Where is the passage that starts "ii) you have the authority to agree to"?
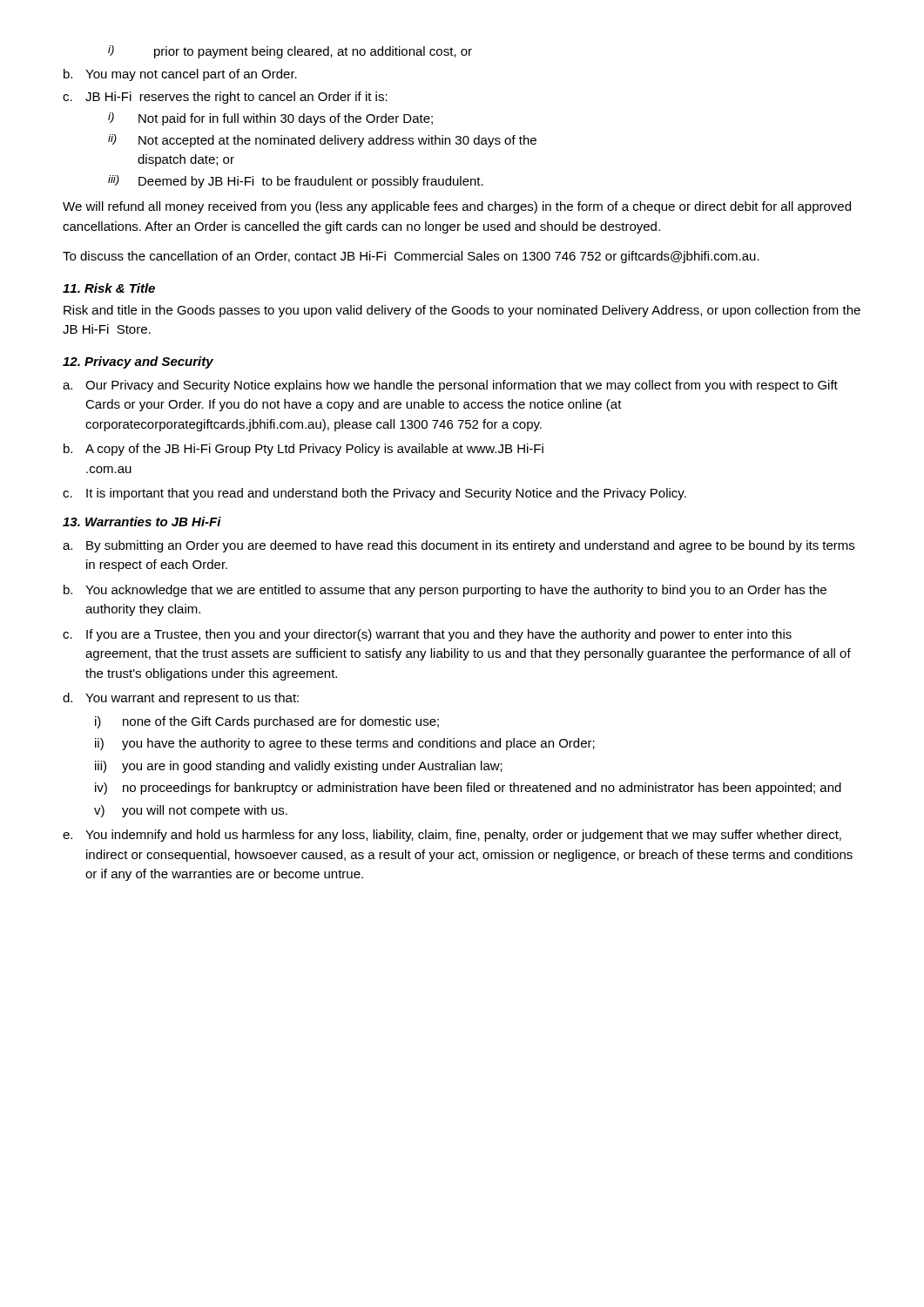Image resolution: width=924 pixels, height=1307 pixels. [345, 744]
